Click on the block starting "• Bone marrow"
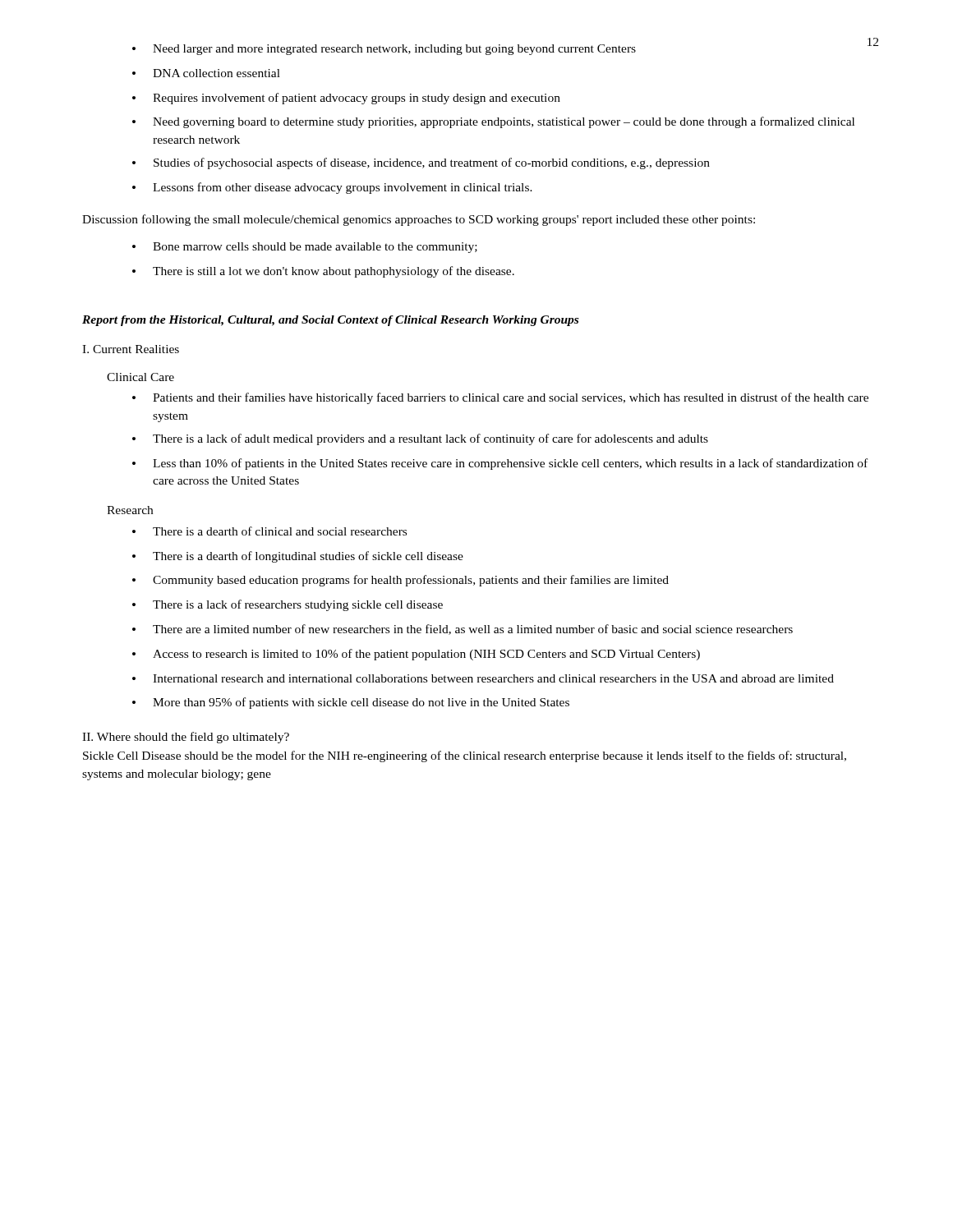 505,259
